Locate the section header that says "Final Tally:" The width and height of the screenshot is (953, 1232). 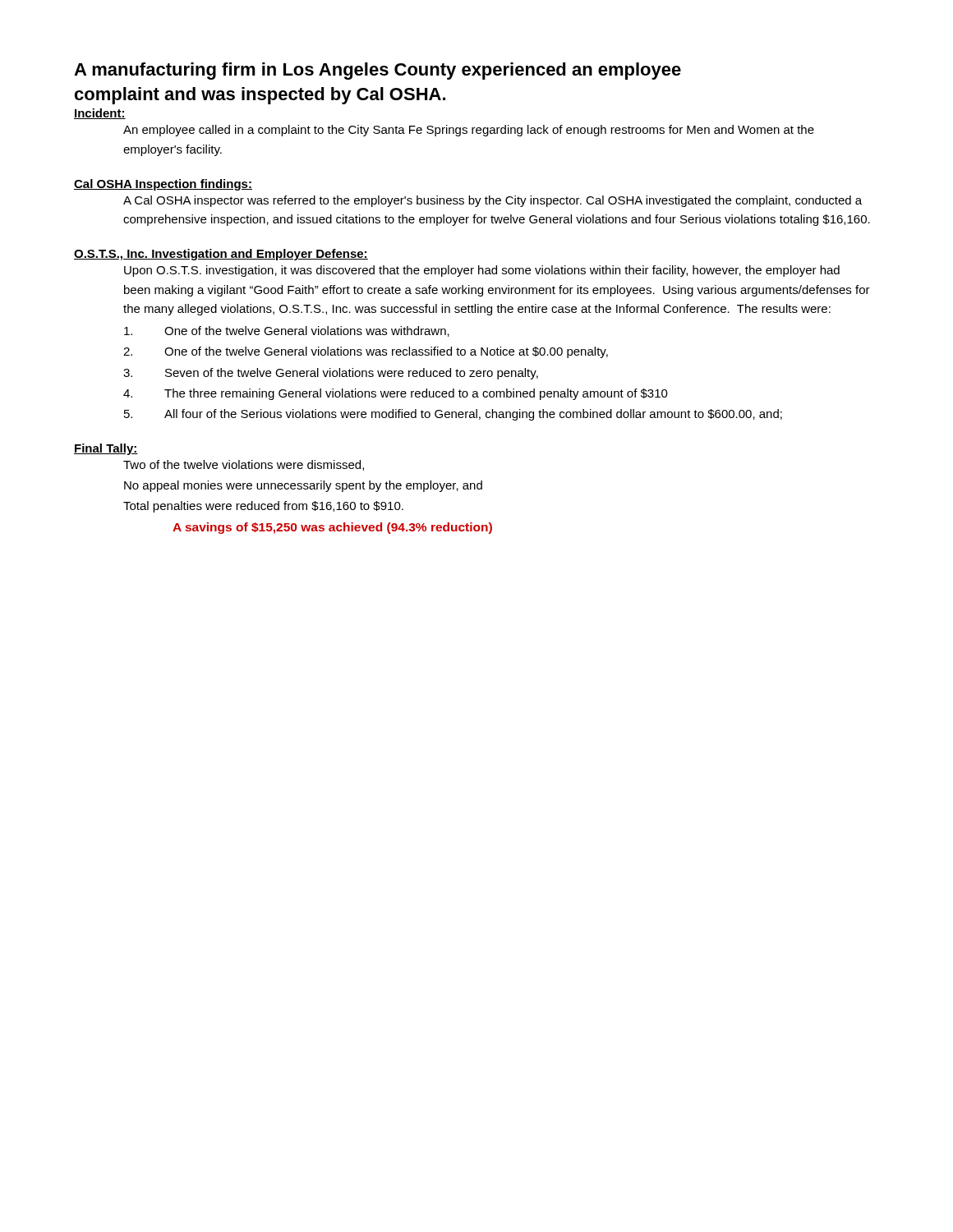click(x=106, y=448)
